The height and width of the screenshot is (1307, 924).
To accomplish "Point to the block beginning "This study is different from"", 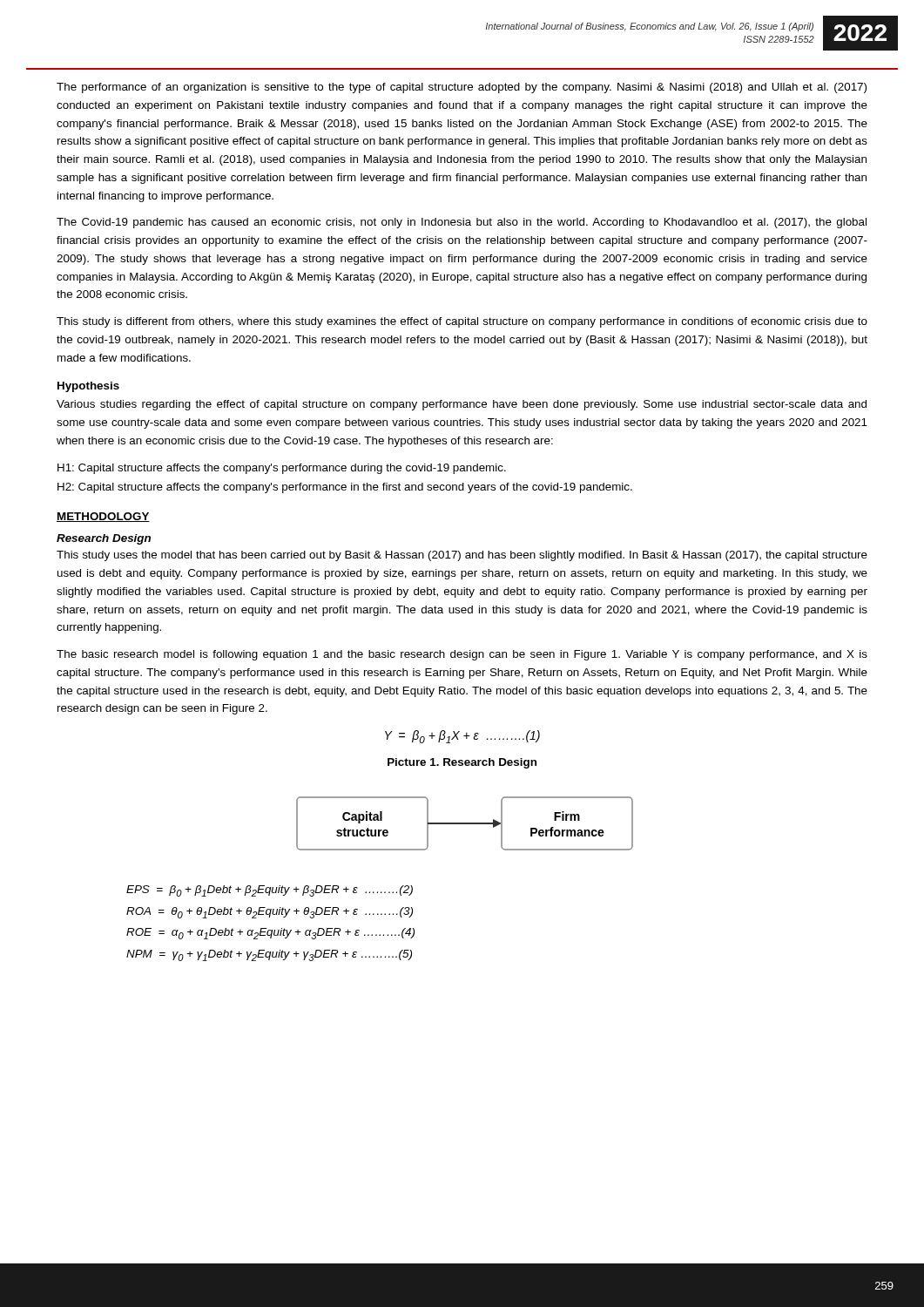I will point(462,340).
